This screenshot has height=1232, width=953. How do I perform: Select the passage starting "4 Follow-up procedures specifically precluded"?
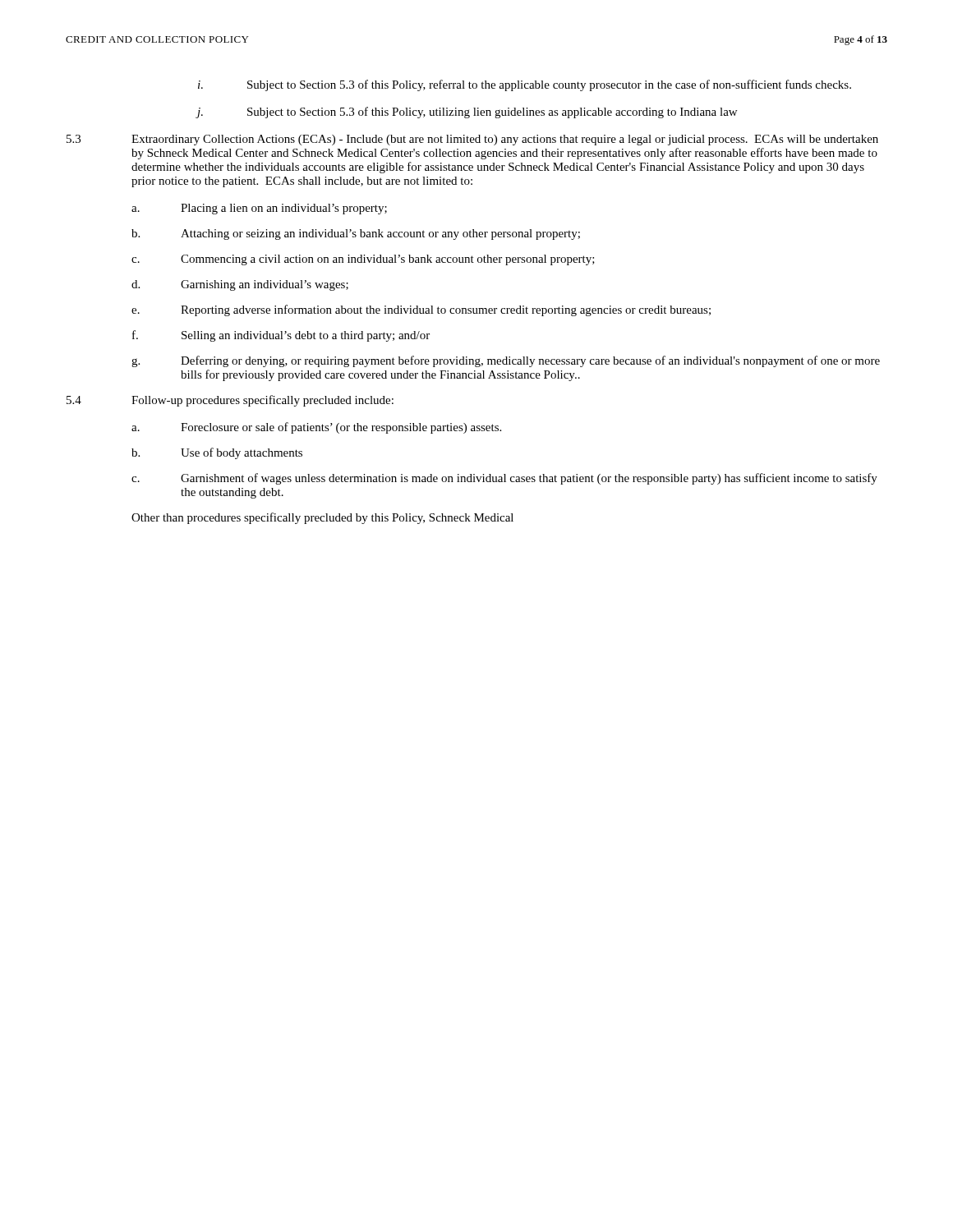pos(230,401)
